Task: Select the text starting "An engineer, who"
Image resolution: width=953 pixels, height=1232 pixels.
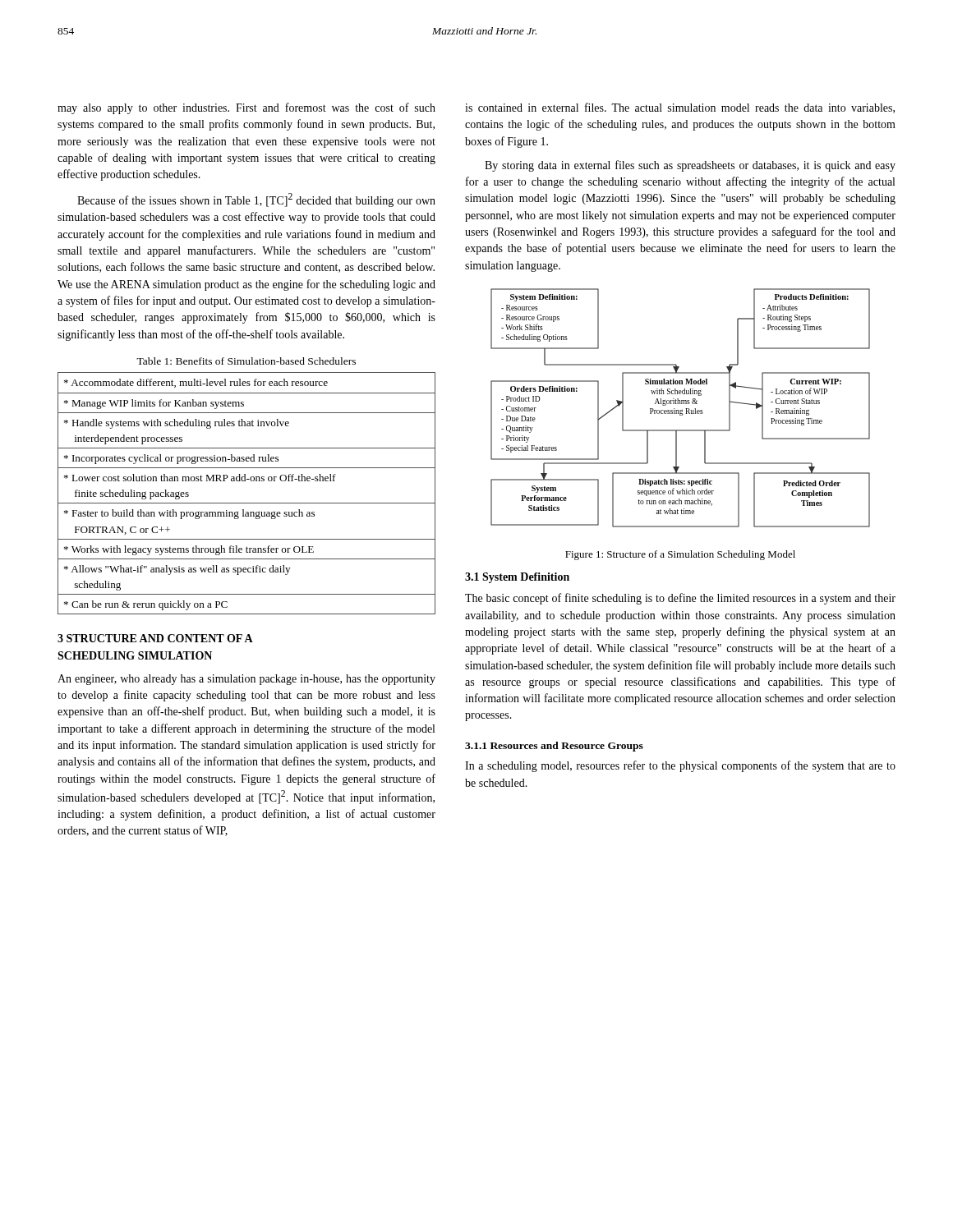Action: (x=246, y=755)
